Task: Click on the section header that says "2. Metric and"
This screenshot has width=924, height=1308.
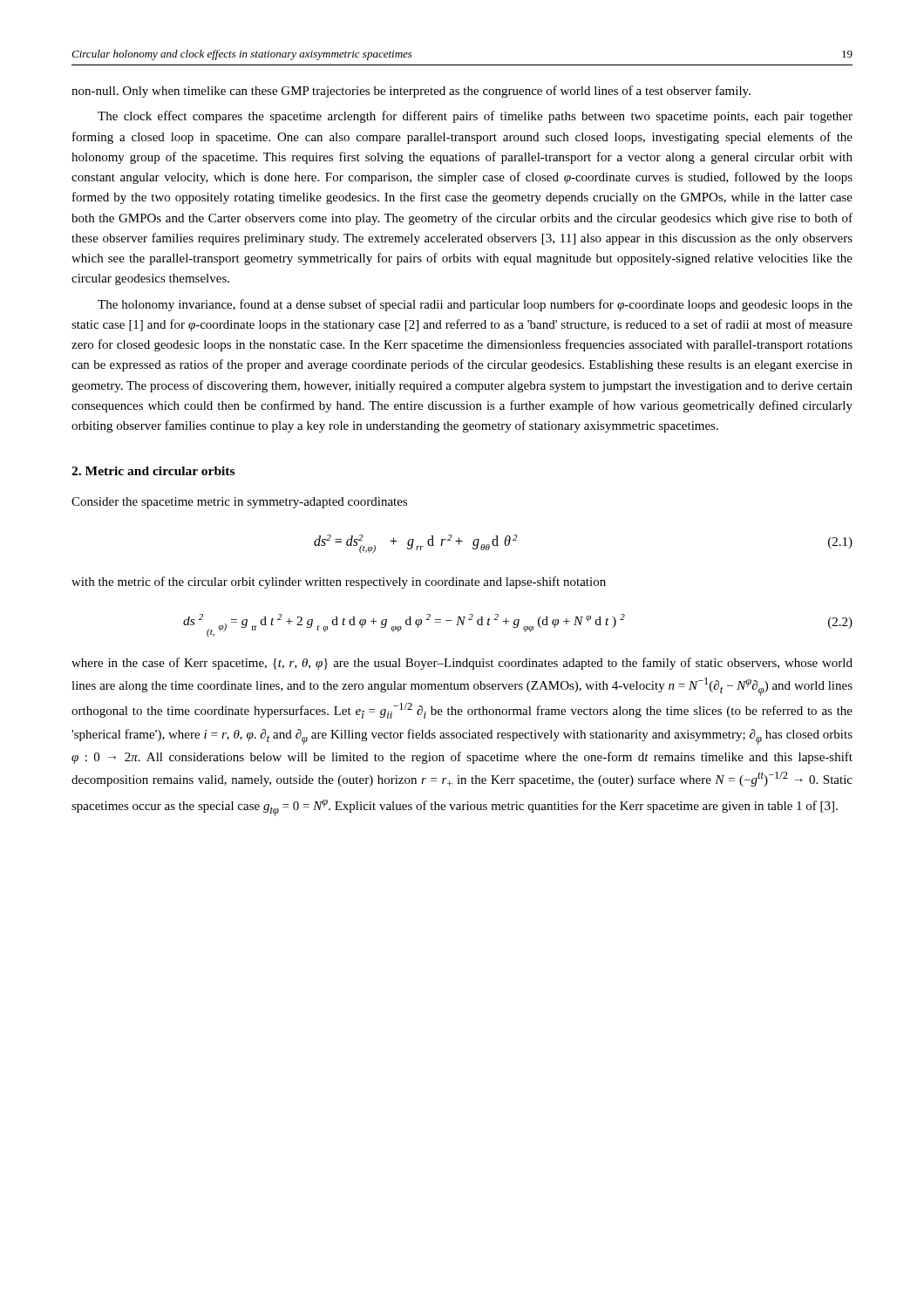Action: [153, 471]
